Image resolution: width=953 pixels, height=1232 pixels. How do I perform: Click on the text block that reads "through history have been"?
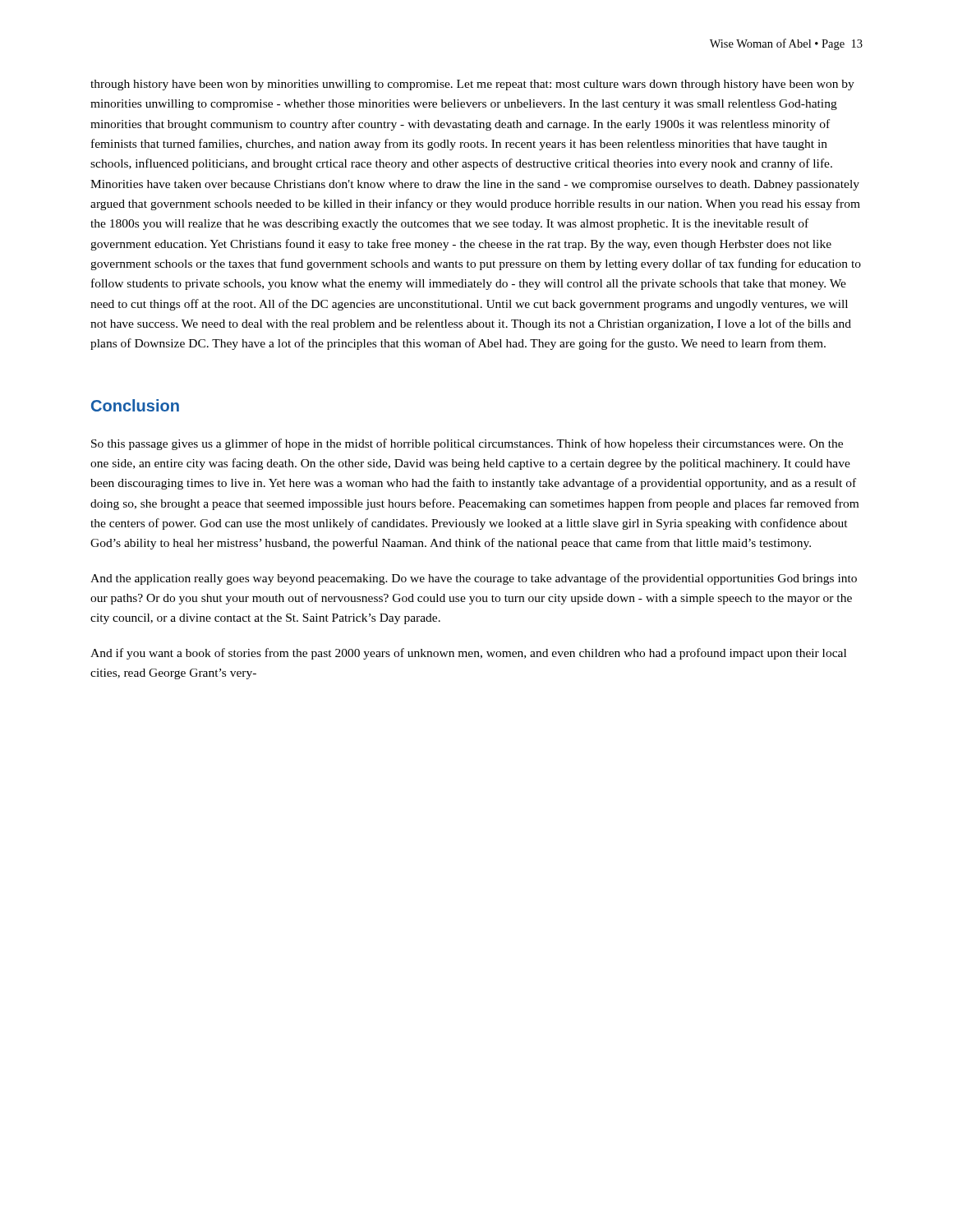coord(476,213)
